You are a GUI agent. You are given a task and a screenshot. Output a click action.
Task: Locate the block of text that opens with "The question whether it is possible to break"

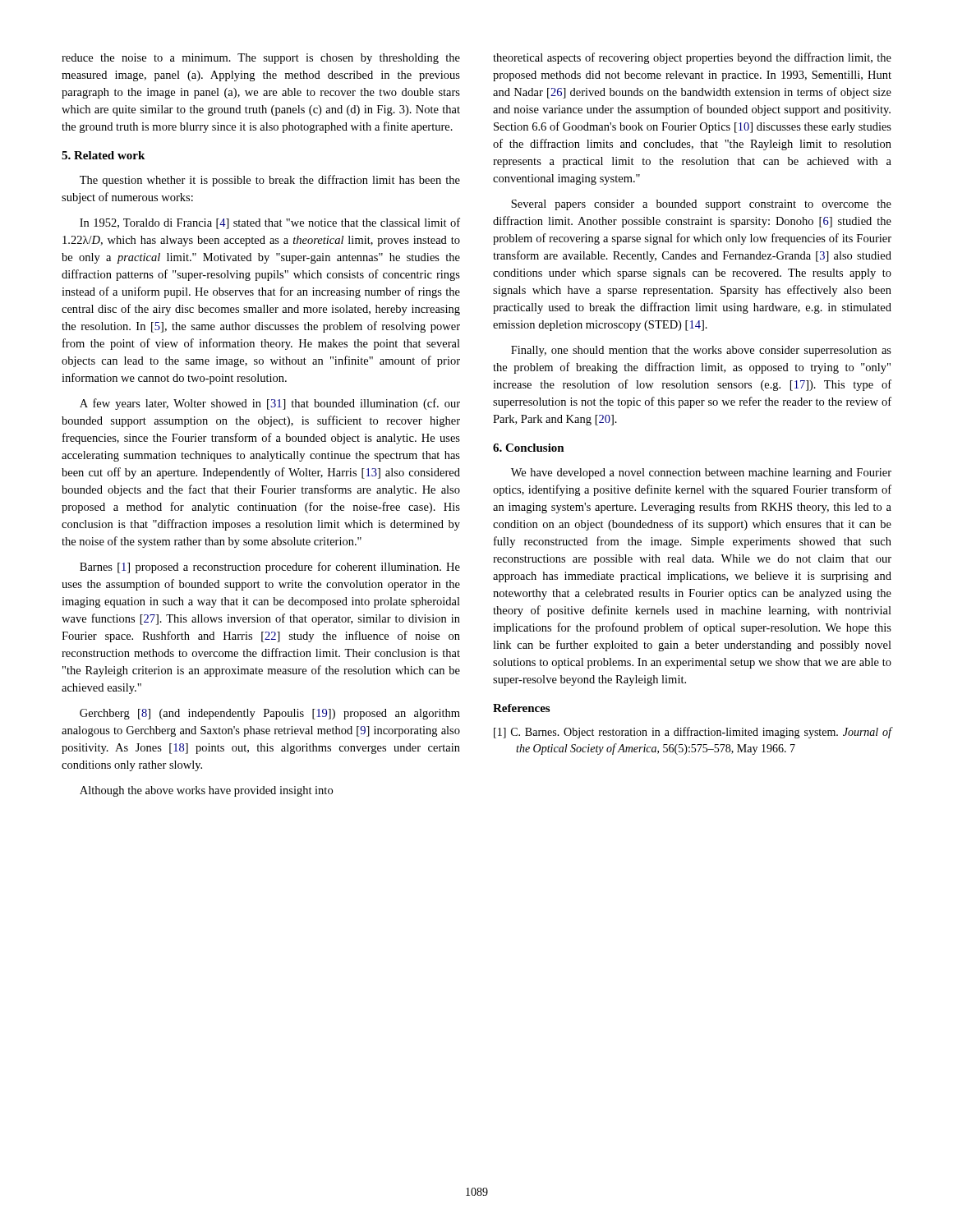(x=261, y=189)
